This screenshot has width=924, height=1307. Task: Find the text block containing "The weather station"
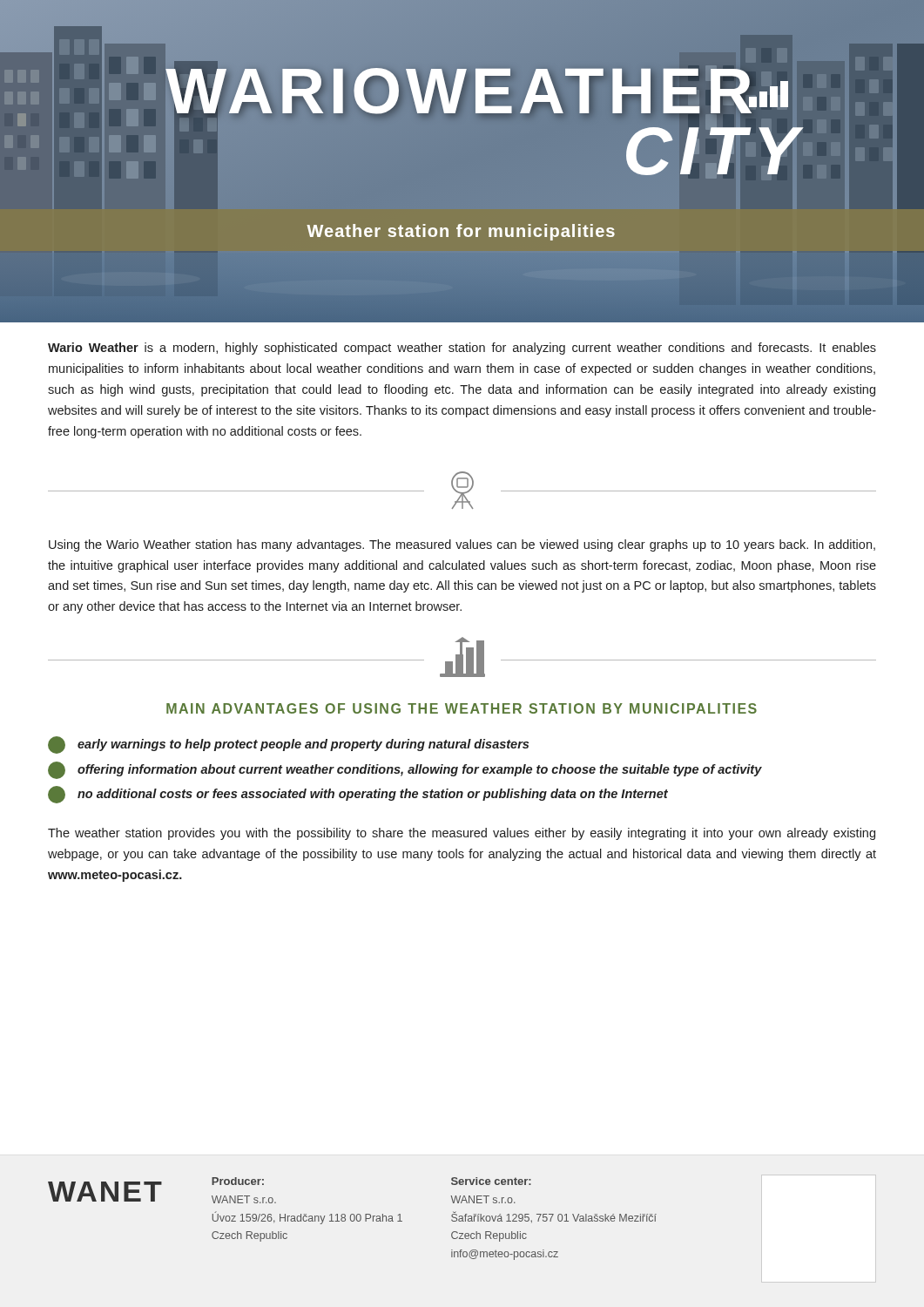462,854
